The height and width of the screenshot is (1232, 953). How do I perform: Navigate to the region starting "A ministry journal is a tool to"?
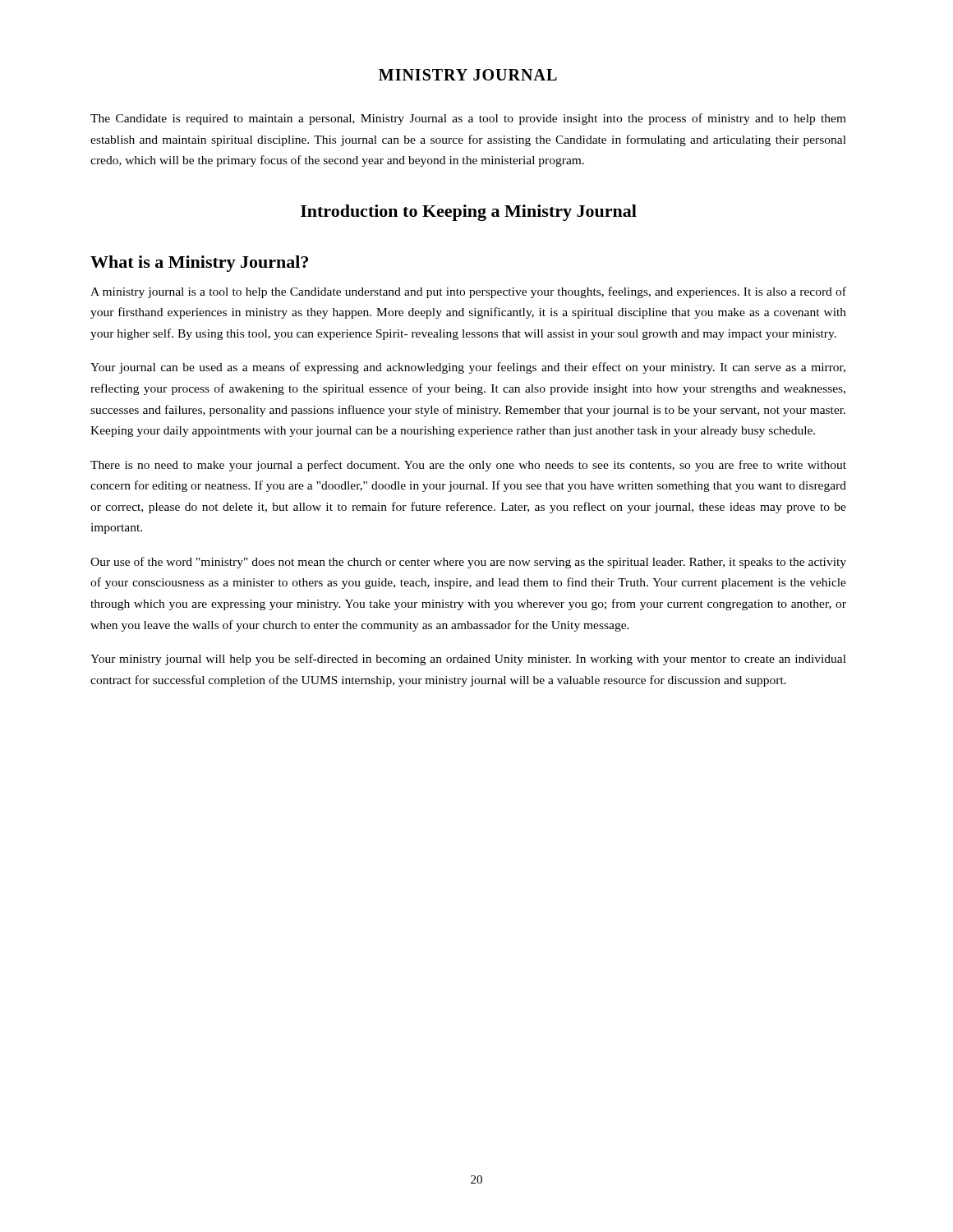tap(468, 312)
